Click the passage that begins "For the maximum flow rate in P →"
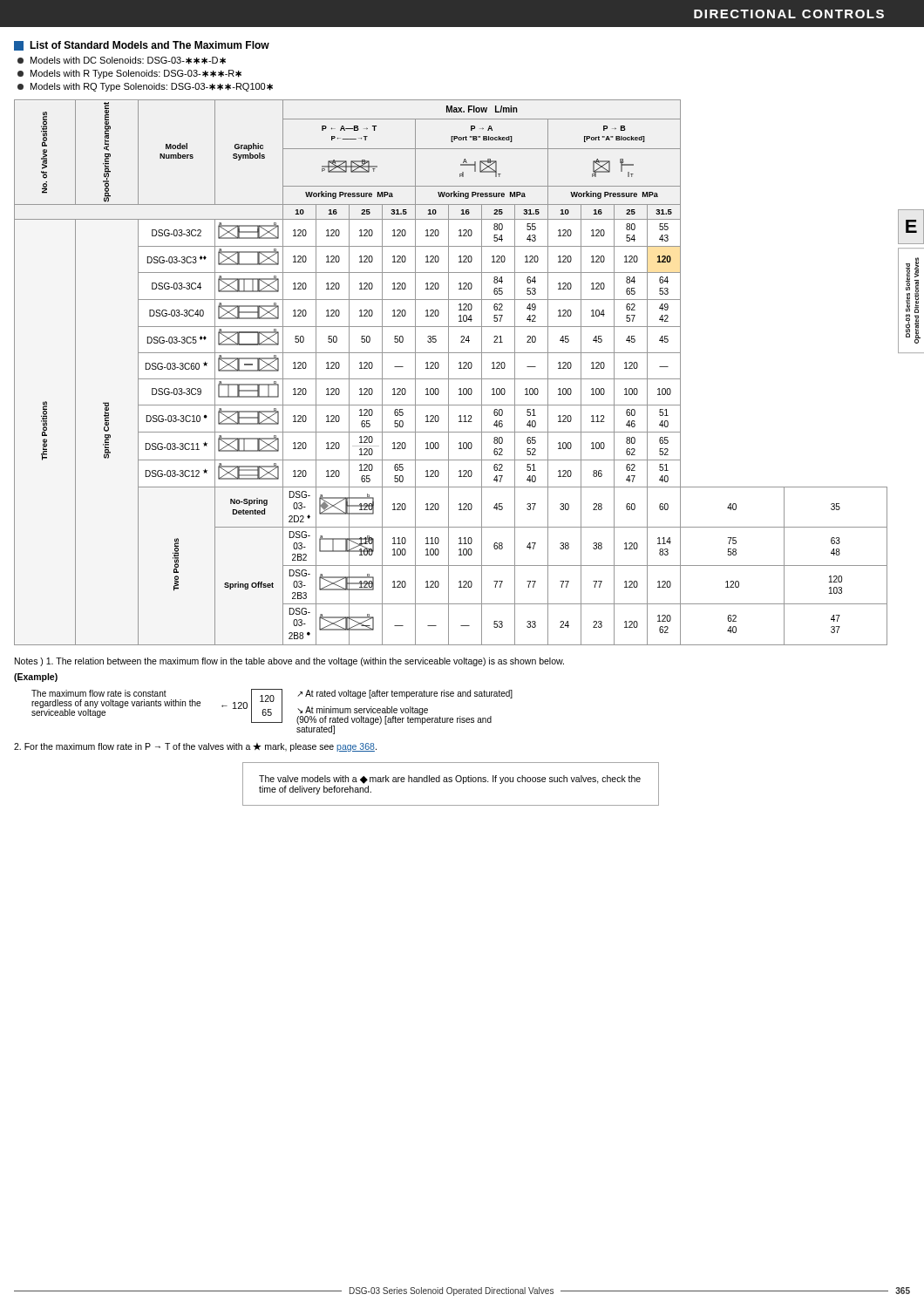This screenshot has height=1308, width=924. (x=196, y=746)
